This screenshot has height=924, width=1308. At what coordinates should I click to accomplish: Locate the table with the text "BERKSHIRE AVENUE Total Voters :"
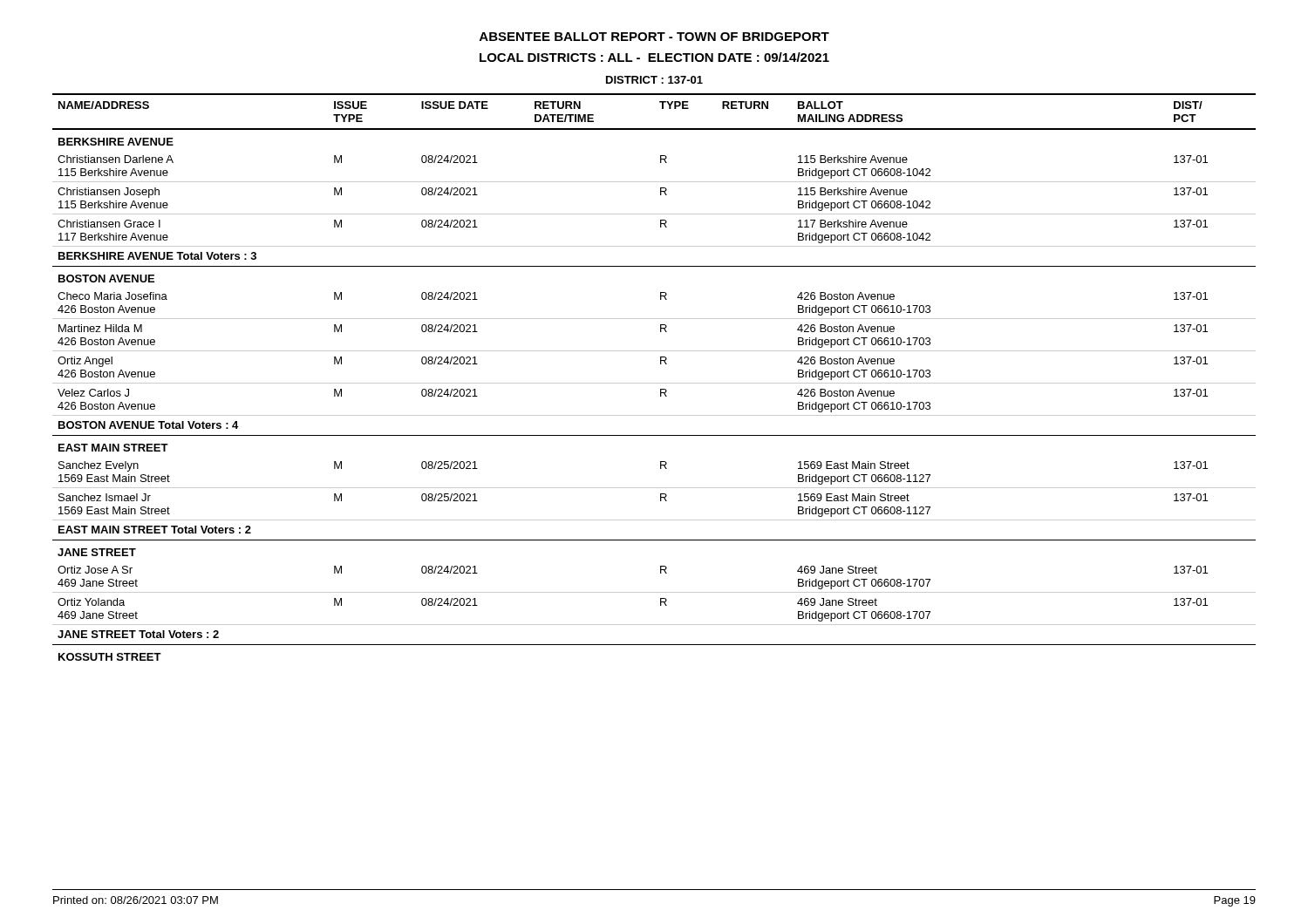654,379
